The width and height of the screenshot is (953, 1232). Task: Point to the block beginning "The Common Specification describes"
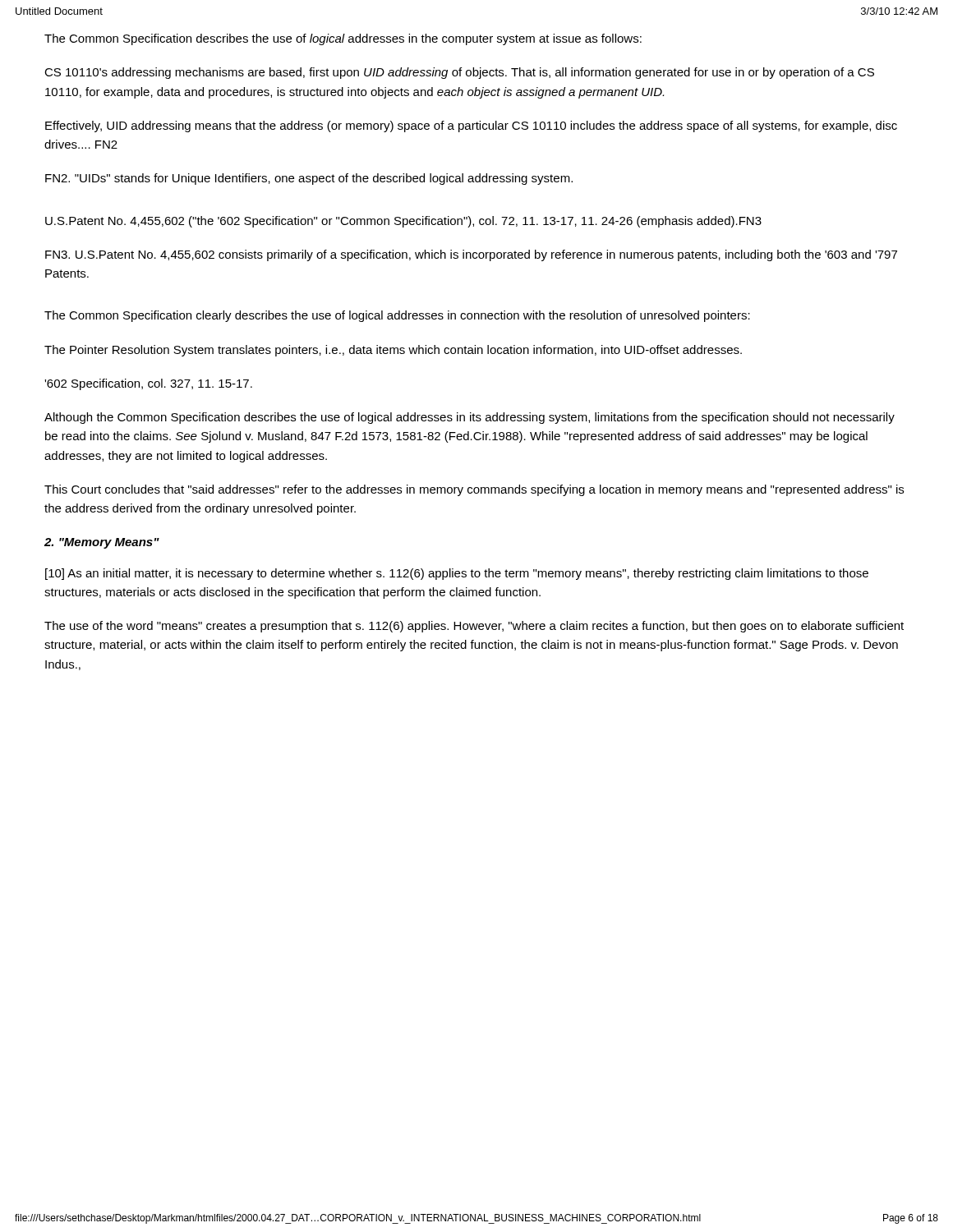(343, 38)
